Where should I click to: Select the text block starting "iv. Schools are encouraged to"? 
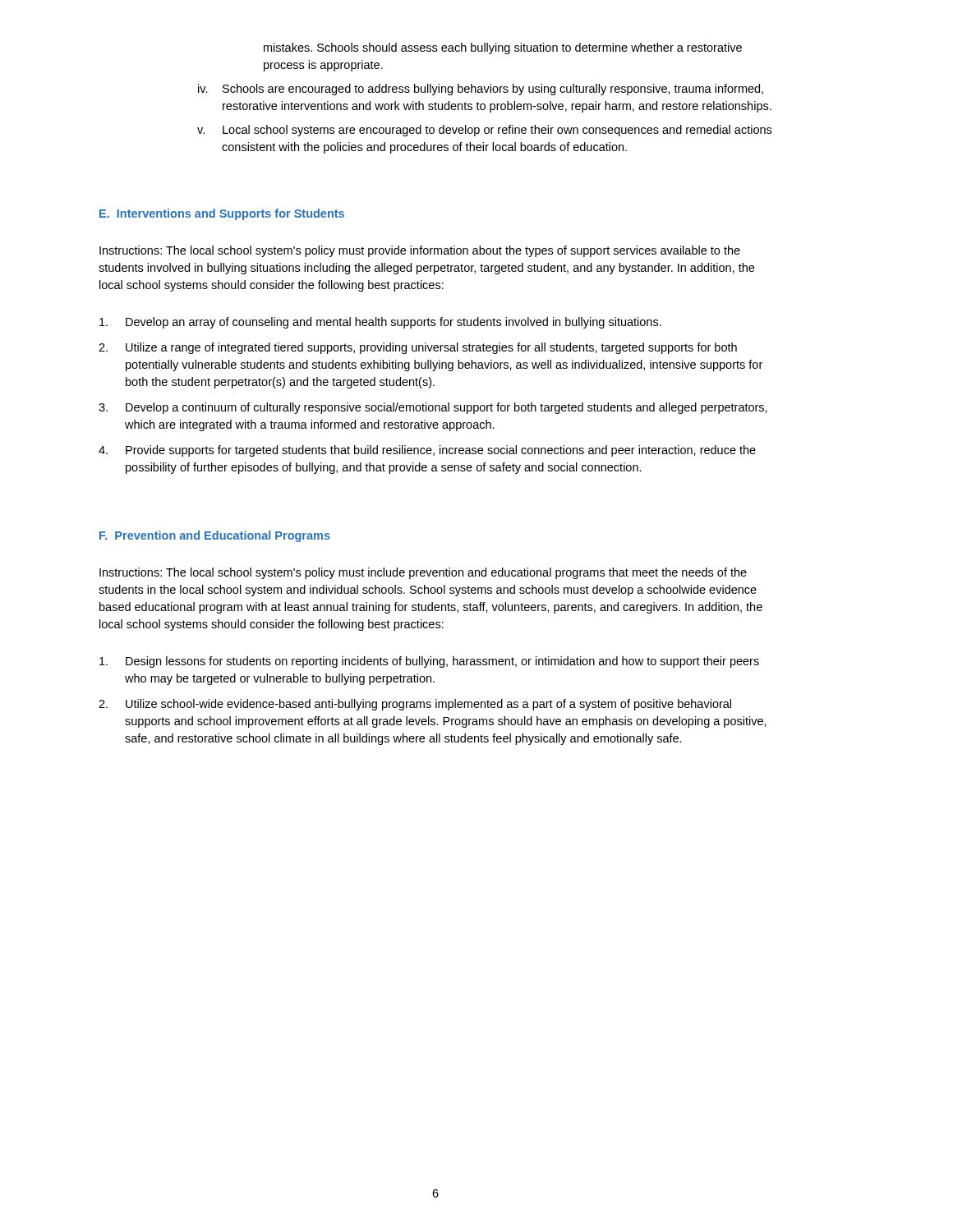485,98
